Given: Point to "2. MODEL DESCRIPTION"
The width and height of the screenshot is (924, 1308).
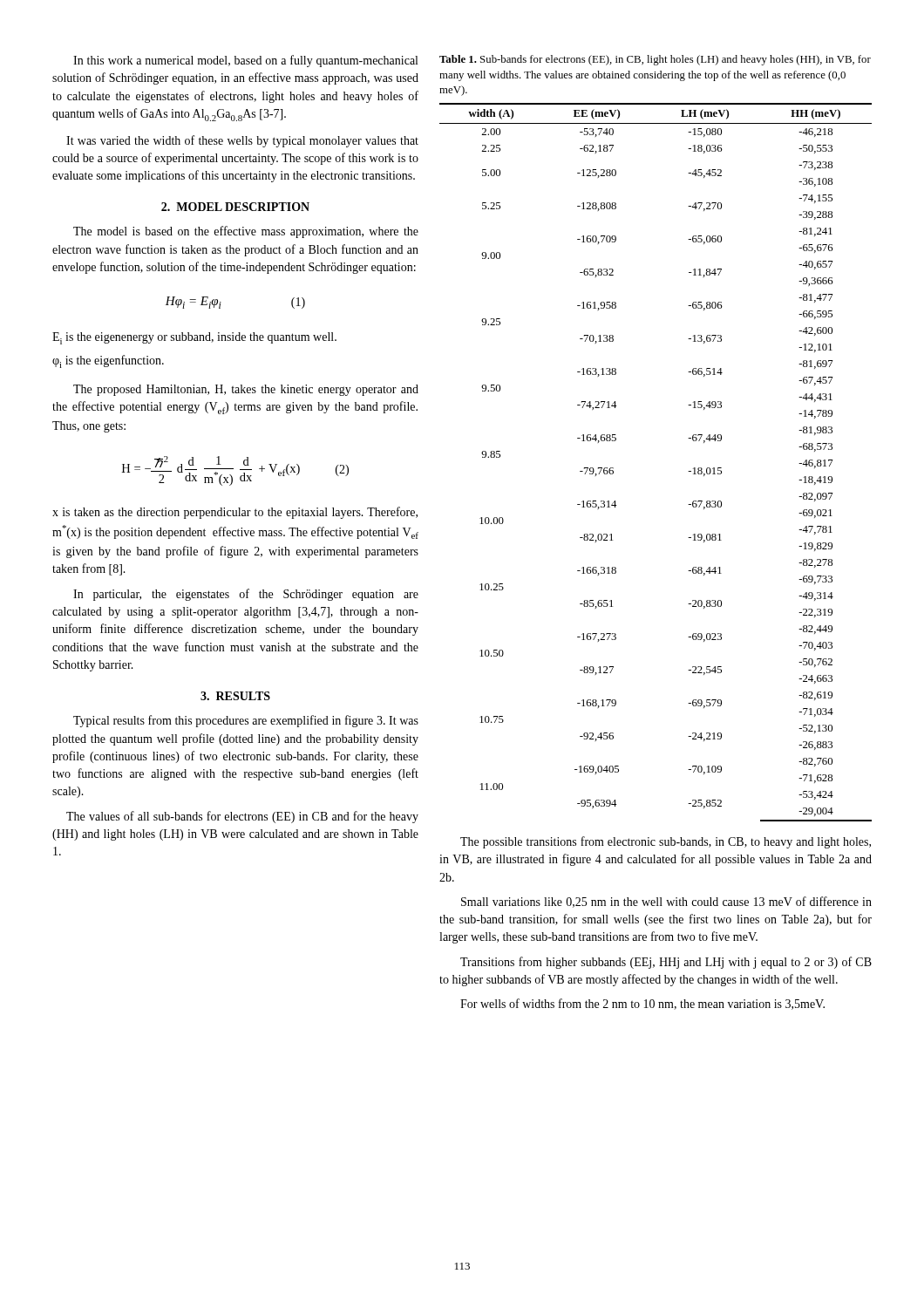Looking at the screenshot, I should [x=235, y=207].
